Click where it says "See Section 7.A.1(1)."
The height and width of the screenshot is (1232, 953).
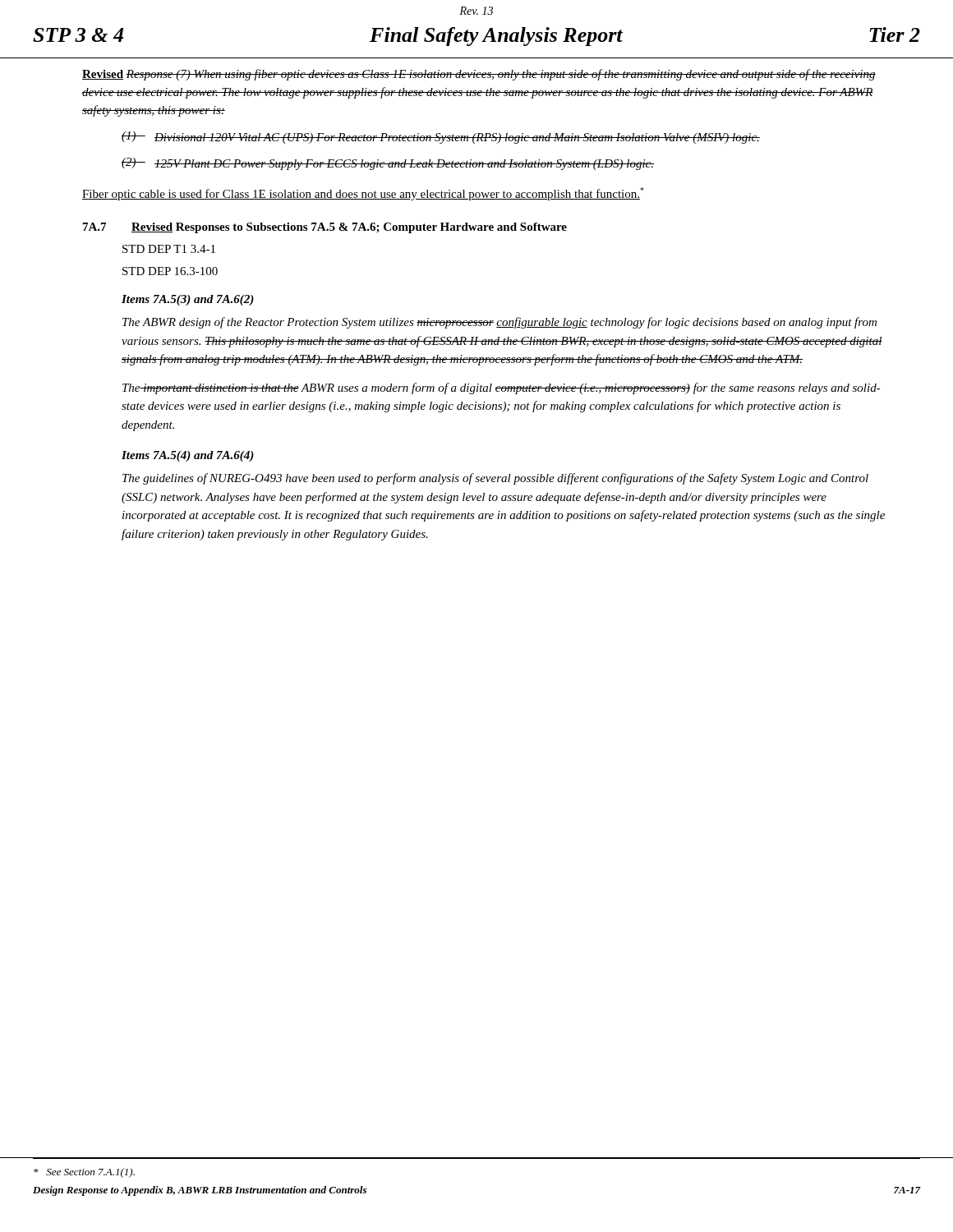pos(84,1172)
